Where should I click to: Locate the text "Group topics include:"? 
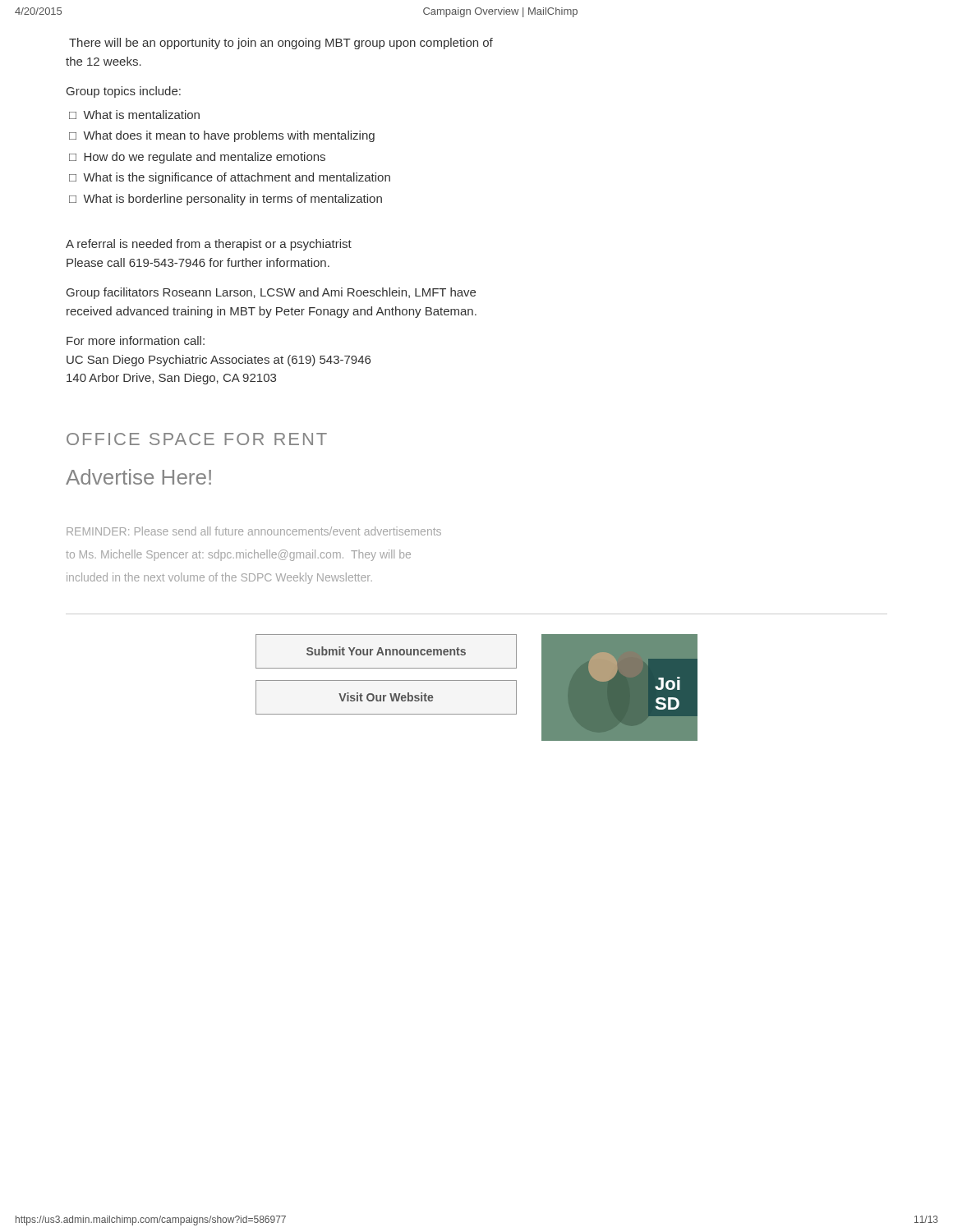pos(124,91)
